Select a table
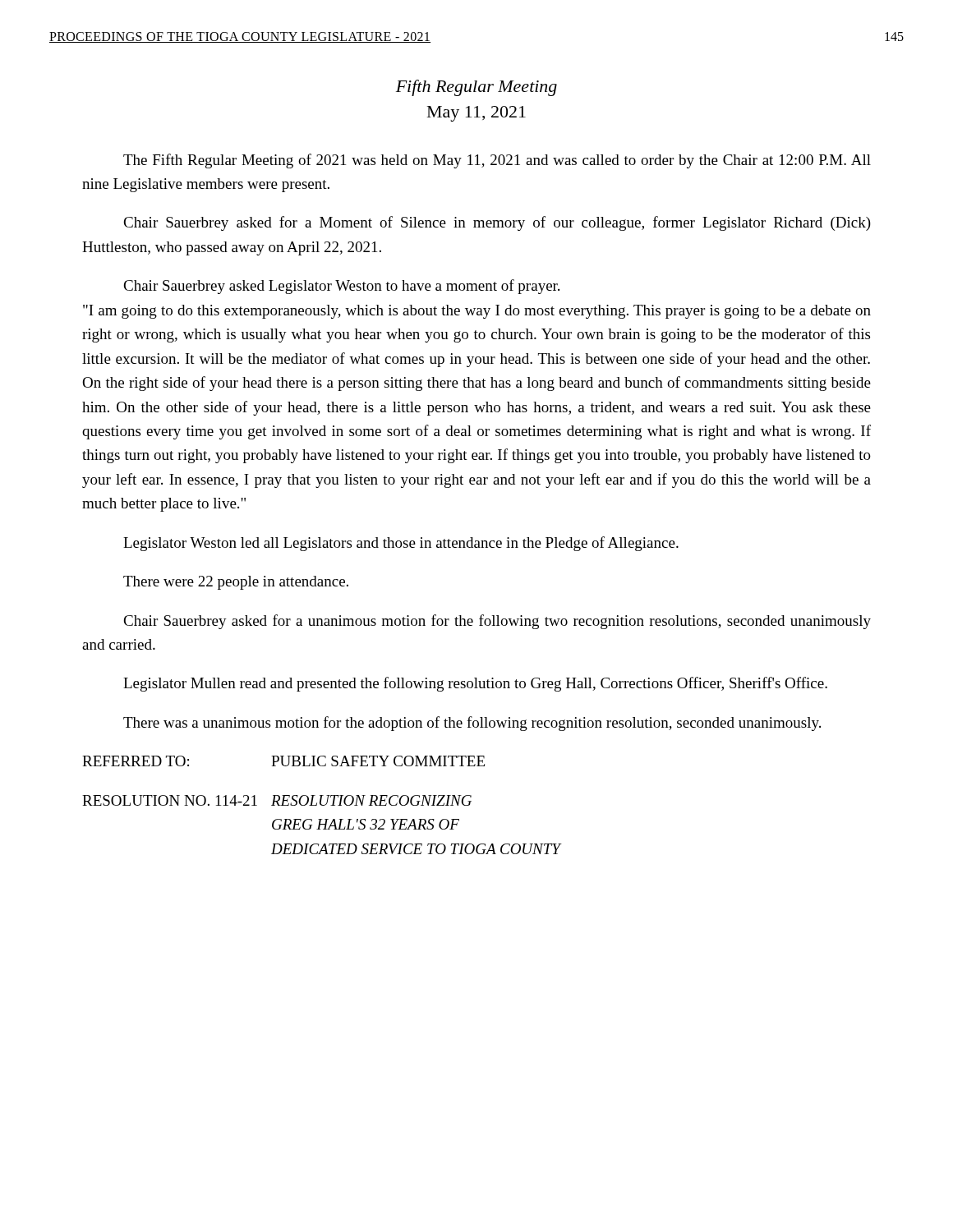This screenshot has height=1232, width=953. (476, 805)
